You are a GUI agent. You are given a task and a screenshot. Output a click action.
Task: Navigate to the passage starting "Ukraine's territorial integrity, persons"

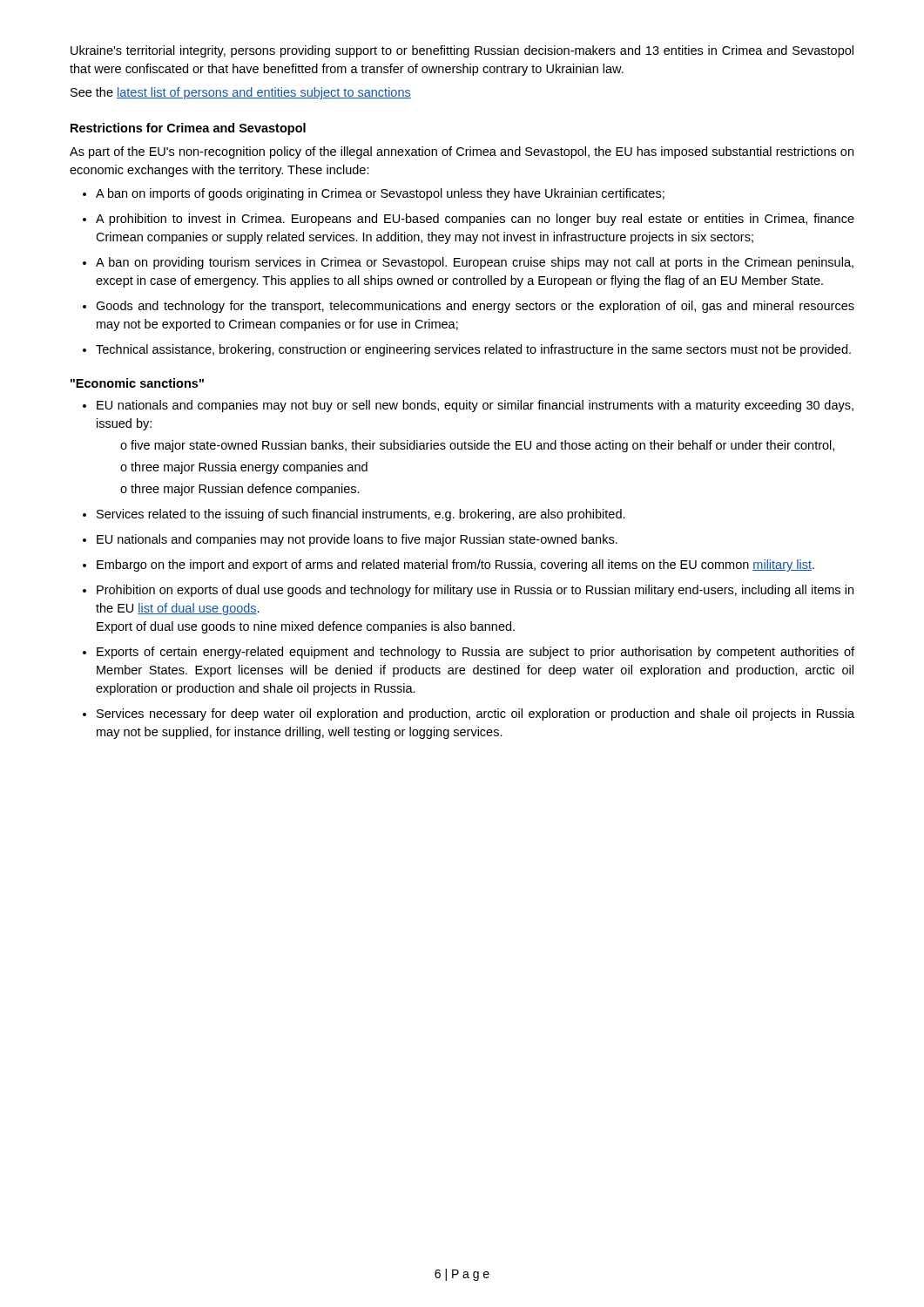click(x=462, y=72)
